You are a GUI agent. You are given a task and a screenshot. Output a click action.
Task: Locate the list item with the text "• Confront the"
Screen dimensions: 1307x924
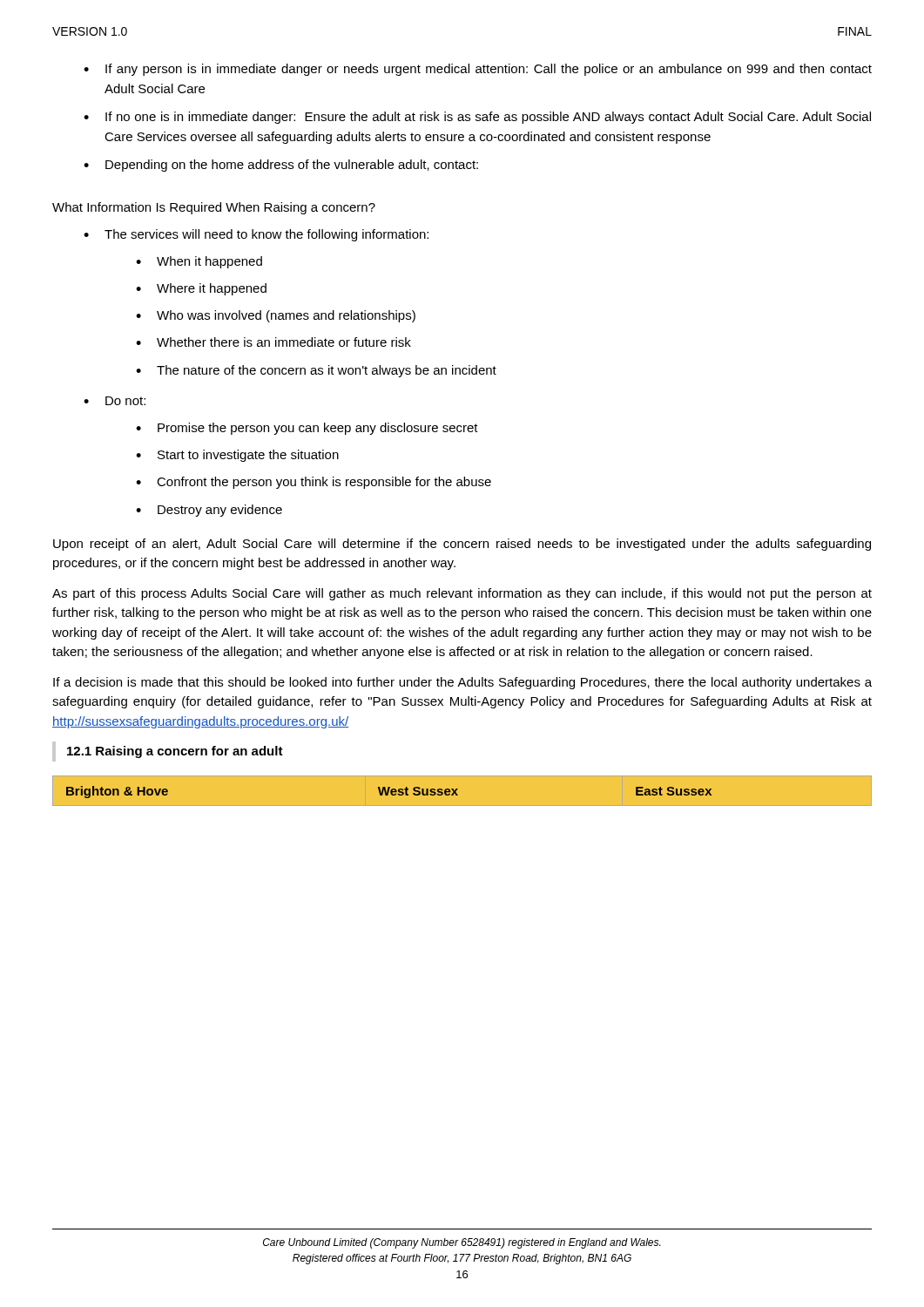(x=314, y=483)
